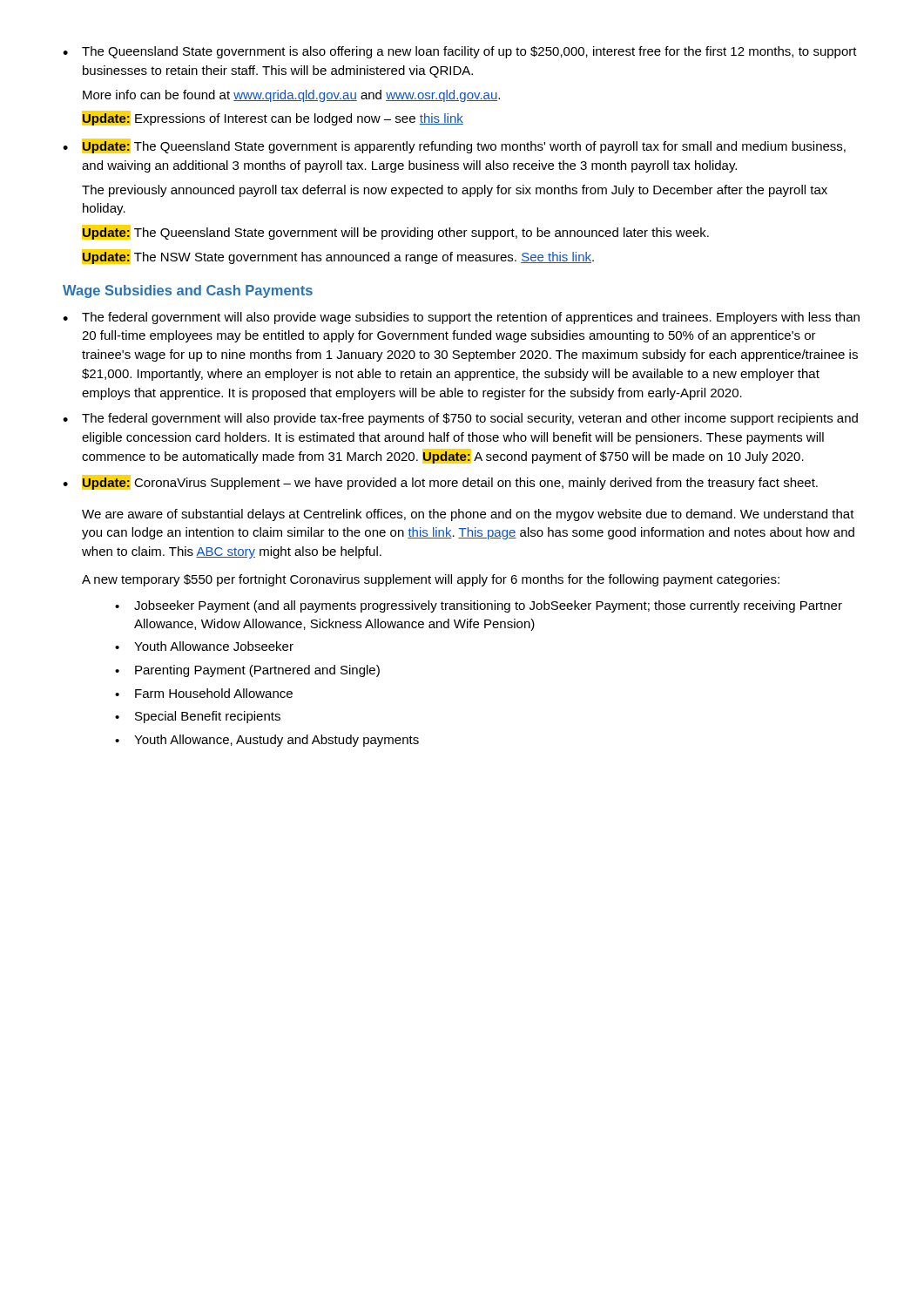Click on the passage starting "Update: Expressions of Interest can be lodged now"
Viewport: 924px width, 1307px height.
(x=272, y=118)
